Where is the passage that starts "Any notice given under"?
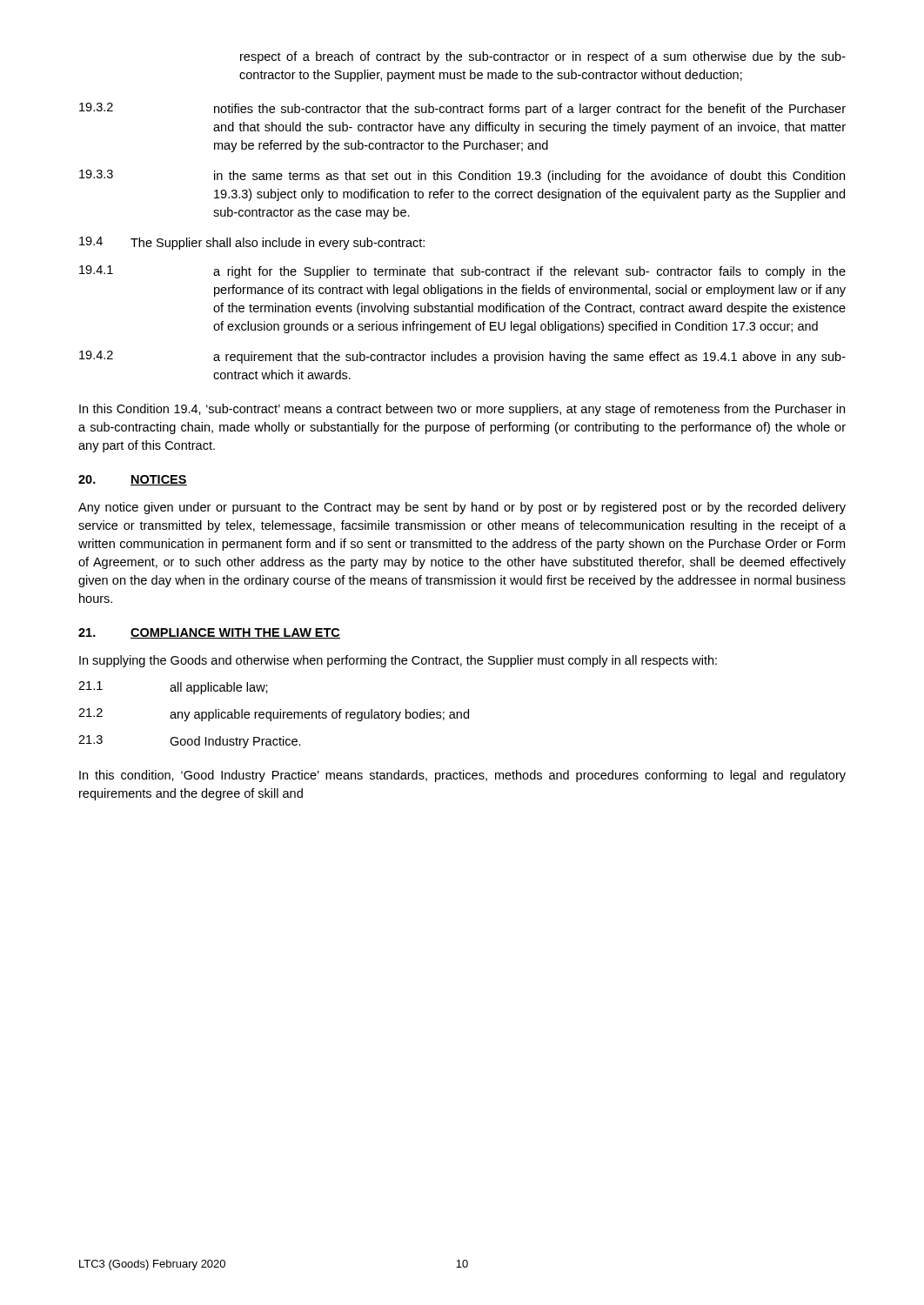This screenshot has height=1305, width=924. click(x=462, y=553)
